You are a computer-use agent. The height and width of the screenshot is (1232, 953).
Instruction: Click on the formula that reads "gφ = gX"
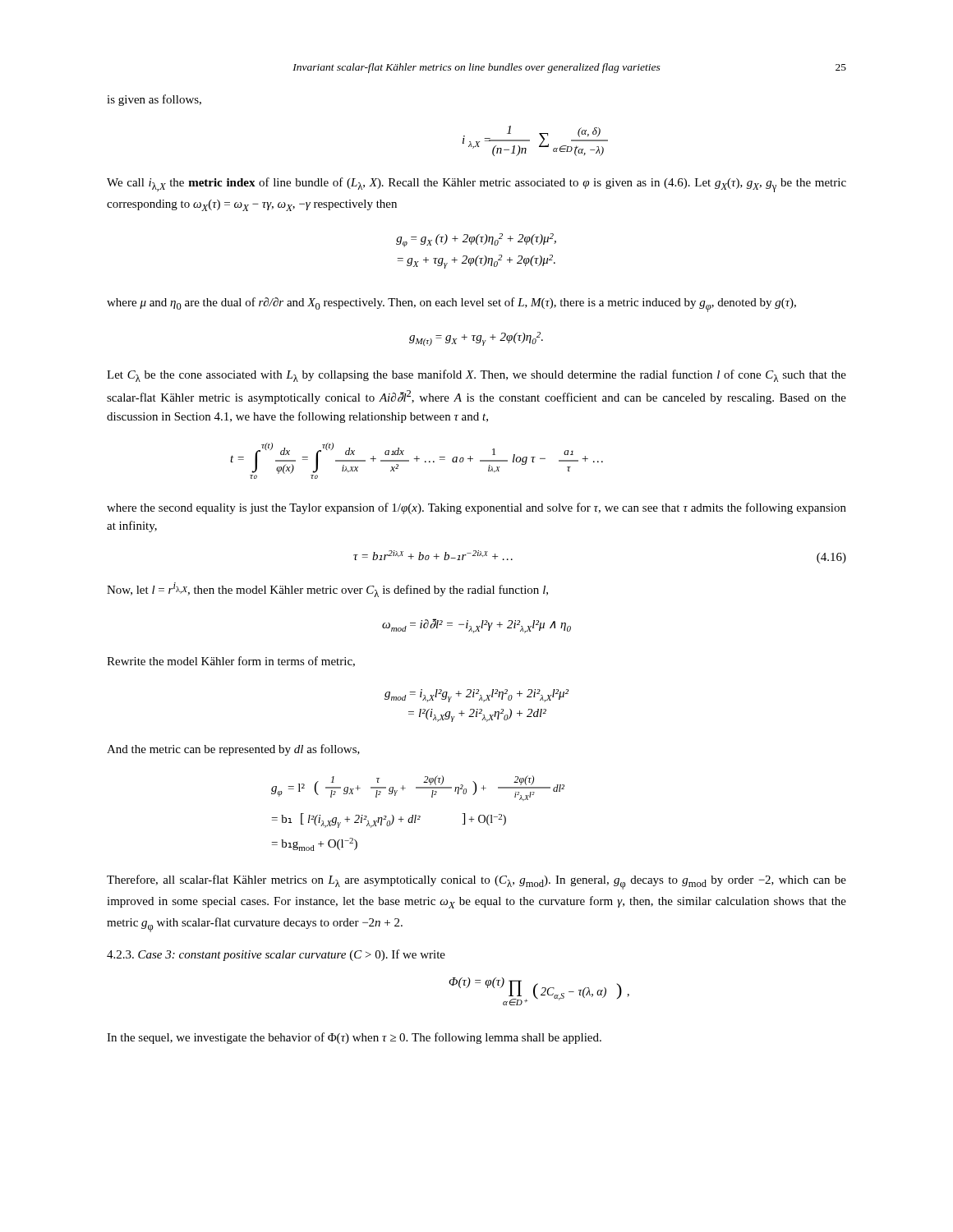point(476,252)
